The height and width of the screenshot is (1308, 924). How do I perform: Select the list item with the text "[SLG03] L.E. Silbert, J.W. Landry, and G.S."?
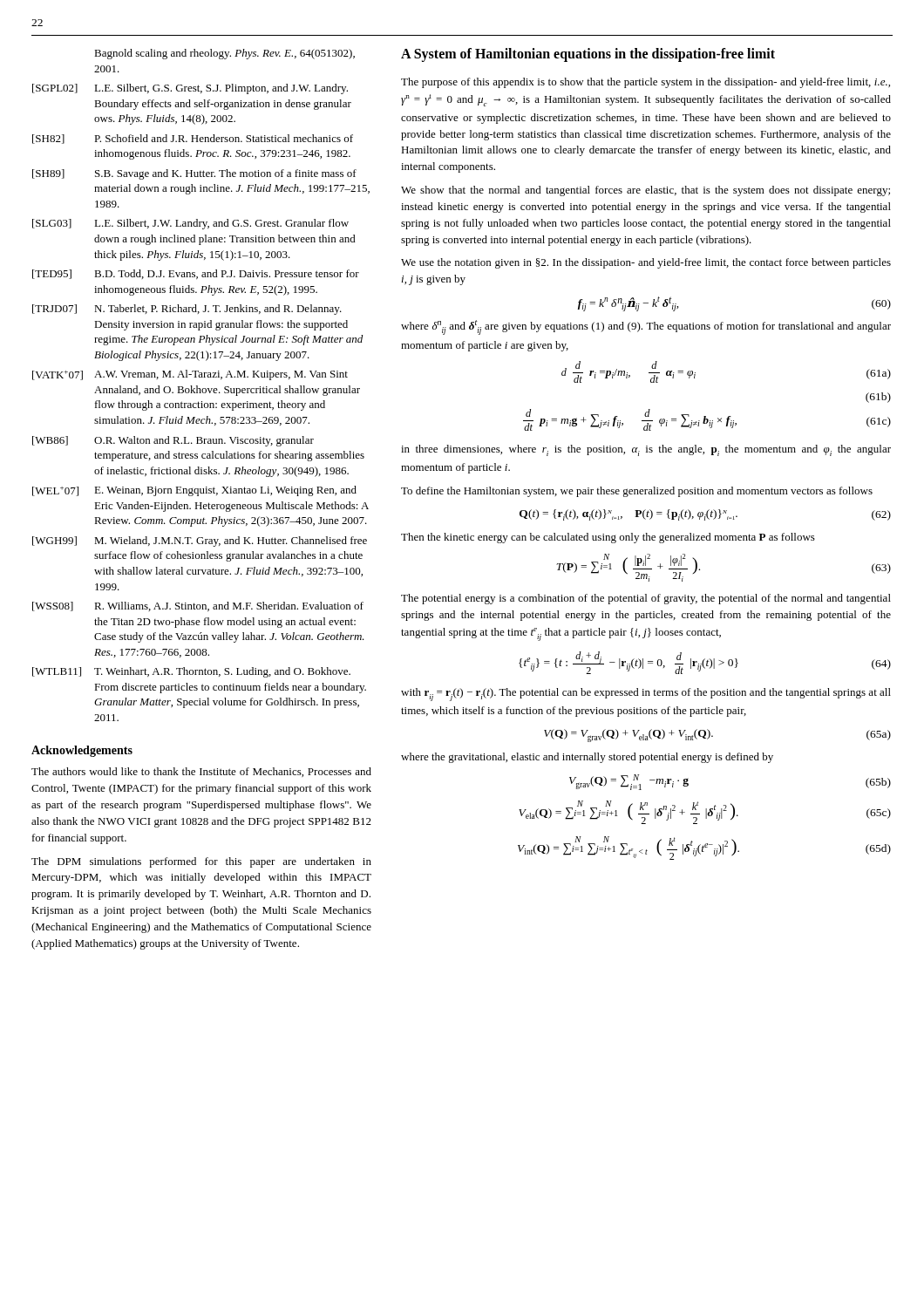[201, 239]
